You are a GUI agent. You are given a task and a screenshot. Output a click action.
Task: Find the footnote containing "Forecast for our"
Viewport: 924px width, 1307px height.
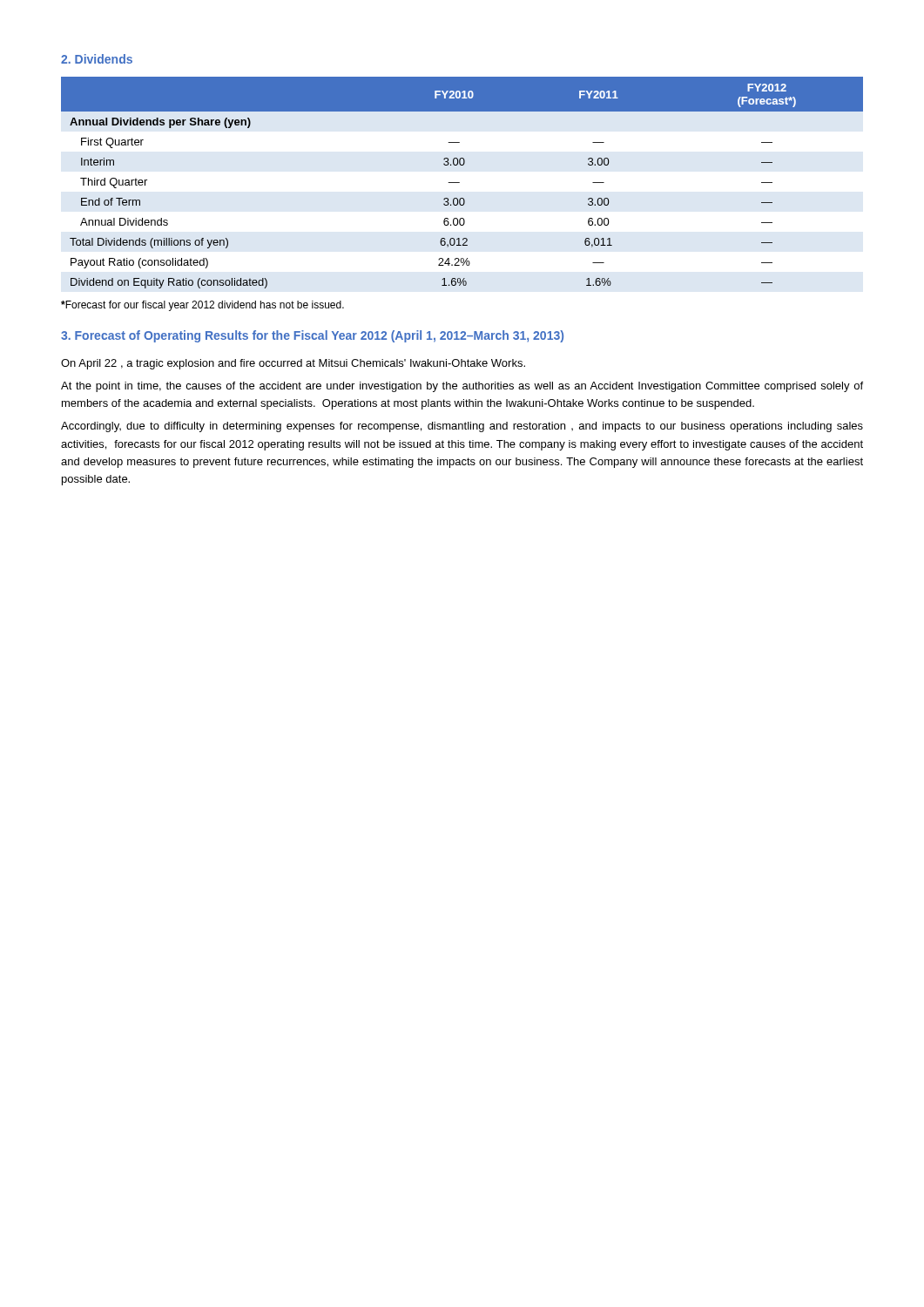coord(203,305)
